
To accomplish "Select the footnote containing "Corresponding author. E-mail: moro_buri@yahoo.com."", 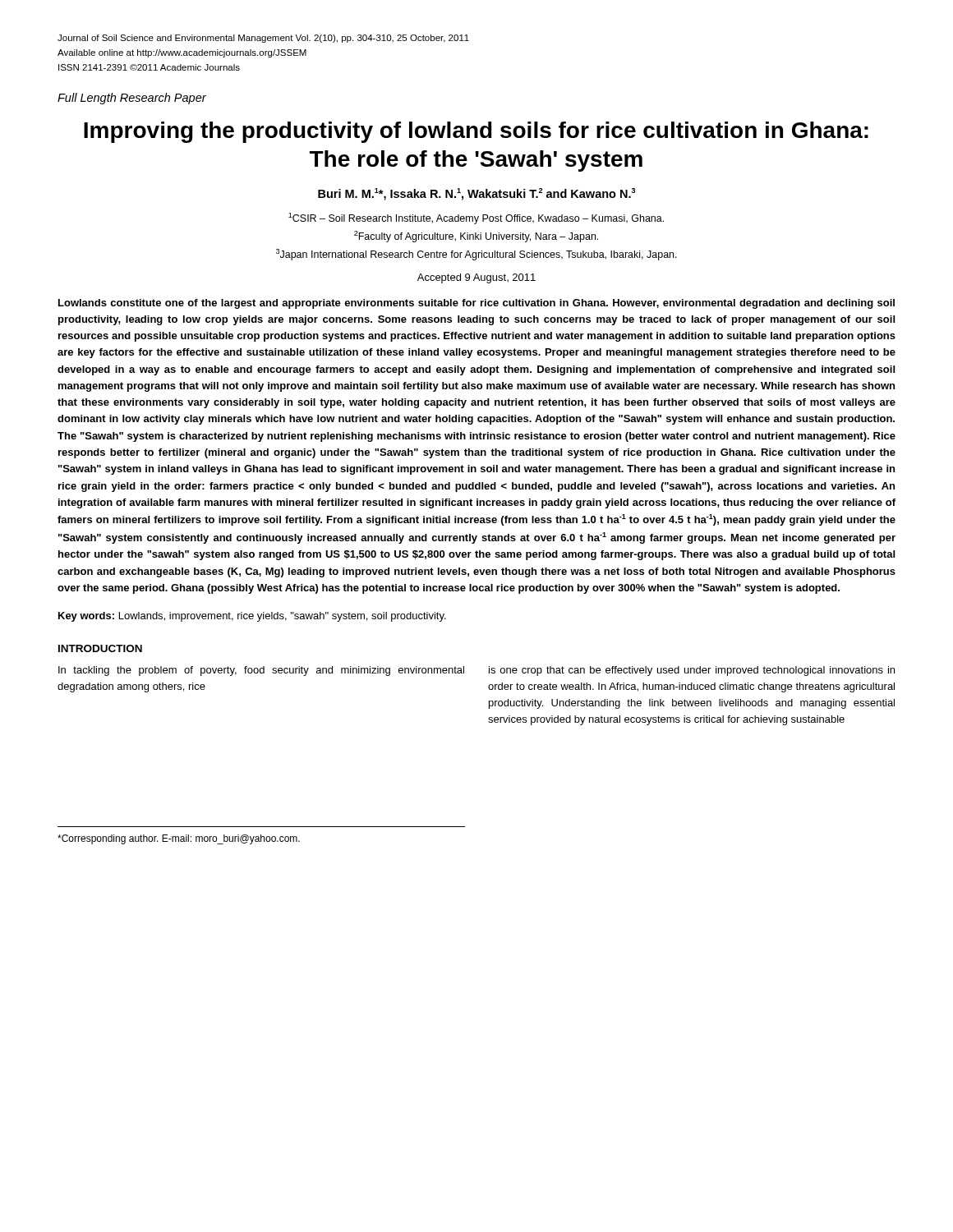I will (179, 839).
